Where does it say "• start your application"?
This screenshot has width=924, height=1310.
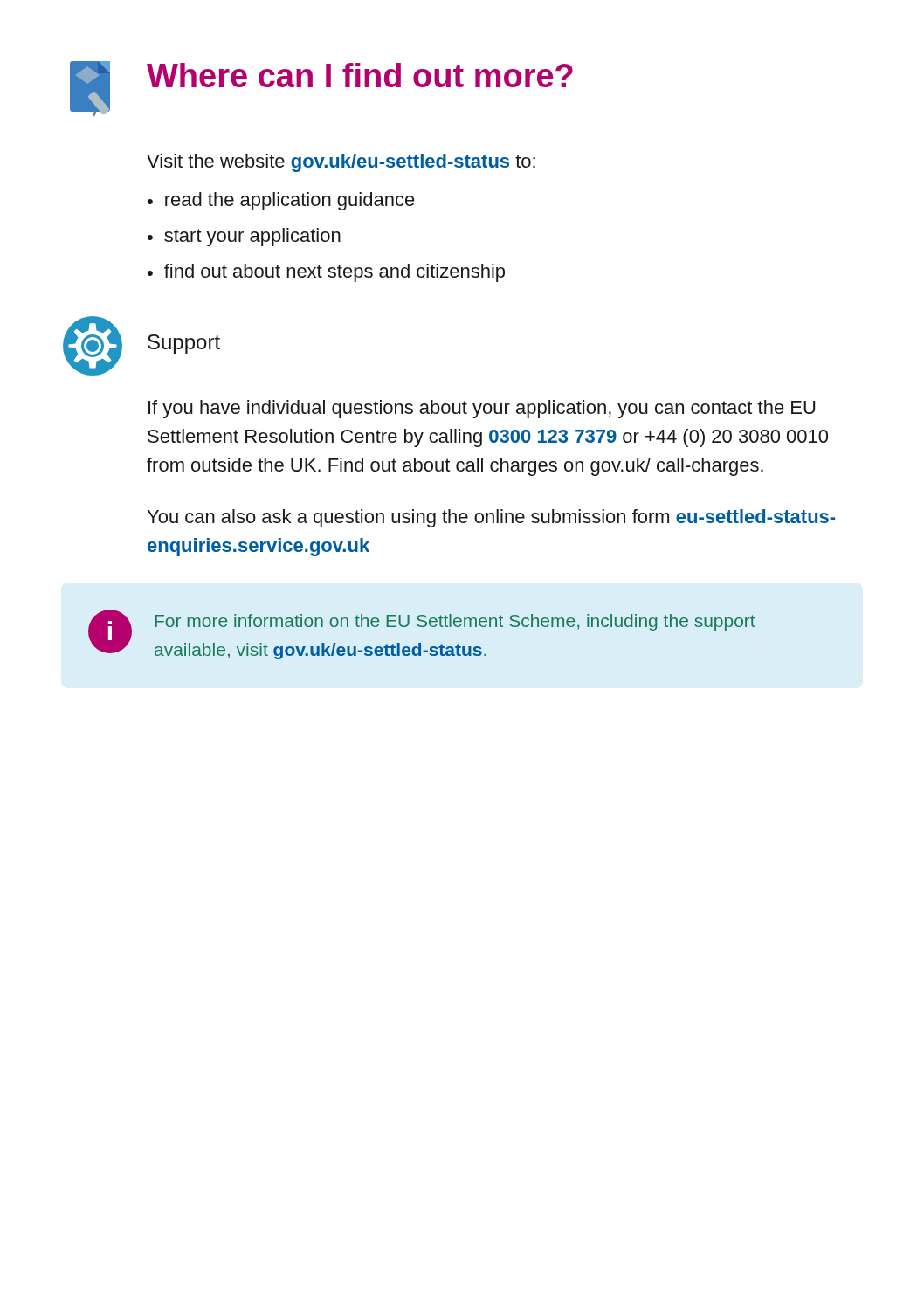[x=244, y=238]
